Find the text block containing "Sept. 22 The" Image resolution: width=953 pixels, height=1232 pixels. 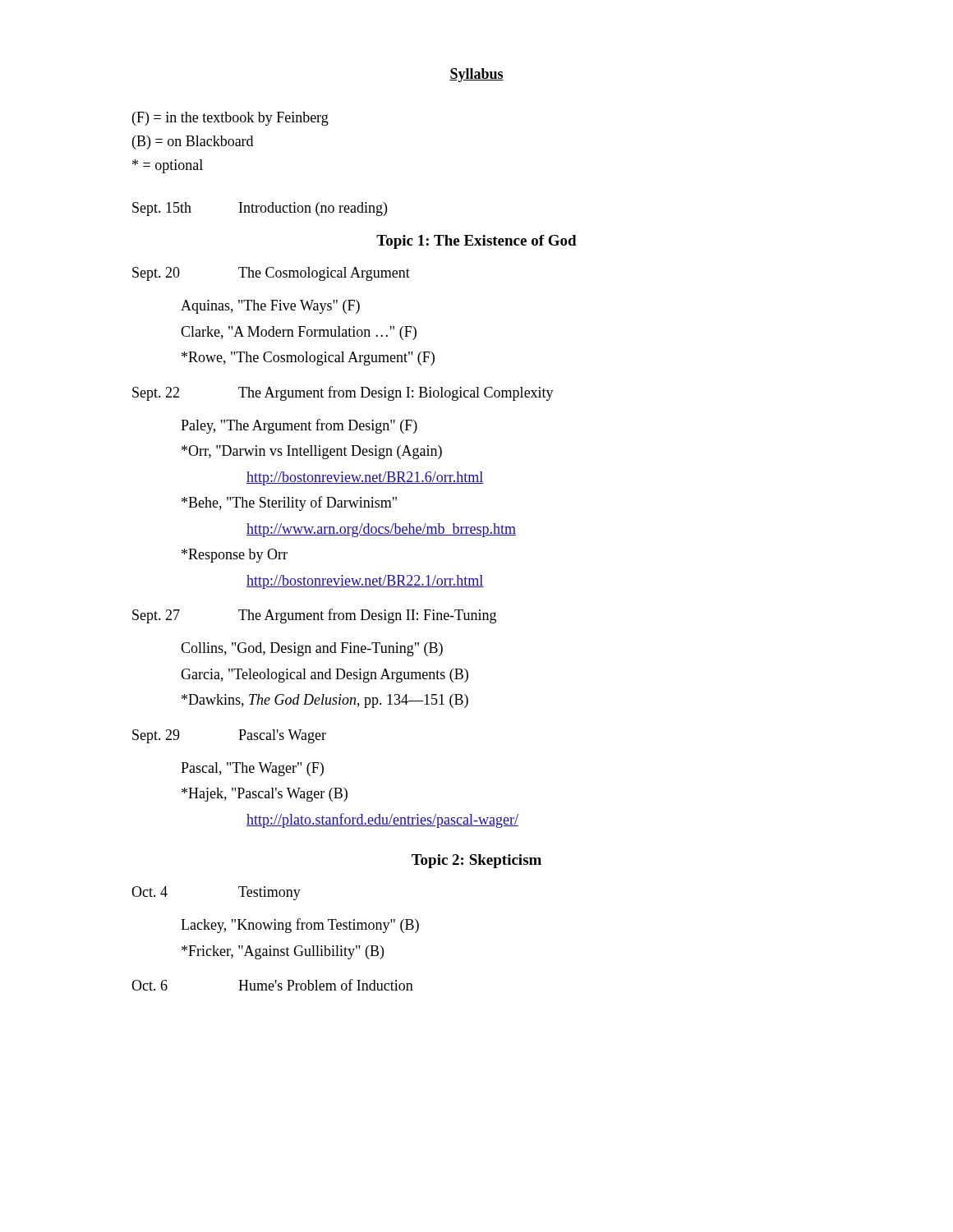(476, 393)
